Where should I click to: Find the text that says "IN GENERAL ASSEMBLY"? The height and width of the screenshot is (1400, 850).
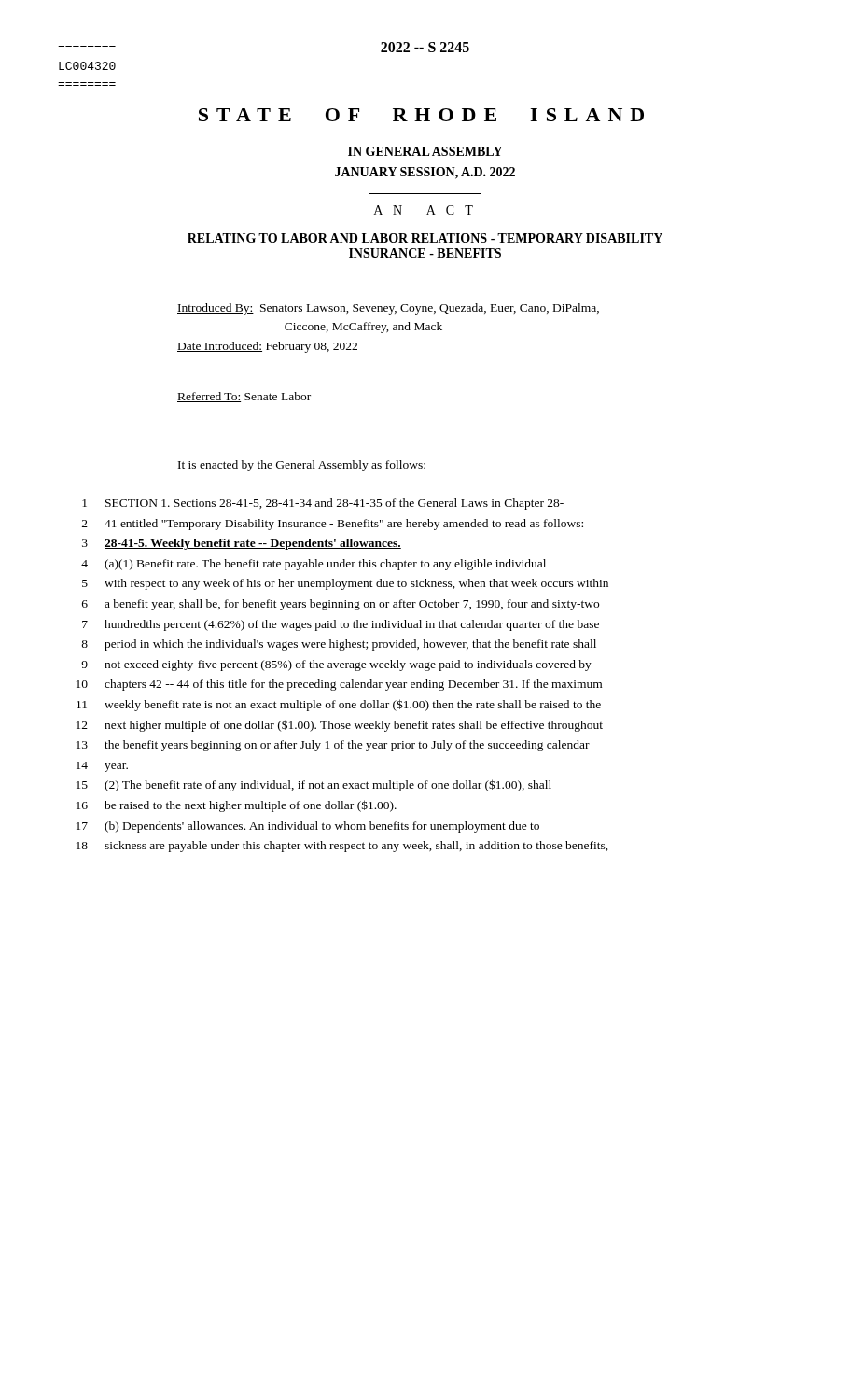425,152
